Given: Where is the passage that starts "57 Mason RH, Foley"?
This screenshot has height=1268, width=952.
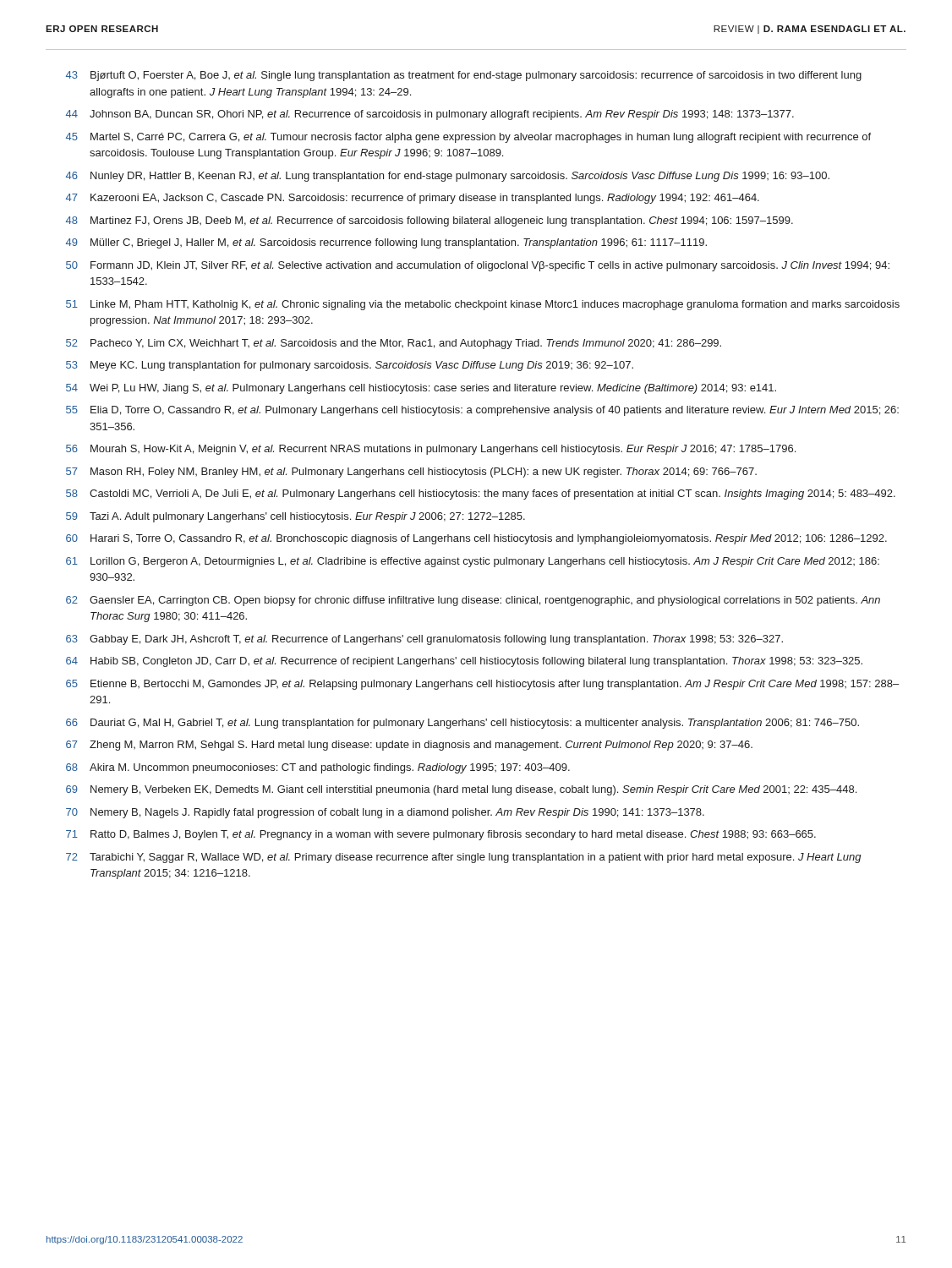Looking at the screenshot, I should coord(476,471).
